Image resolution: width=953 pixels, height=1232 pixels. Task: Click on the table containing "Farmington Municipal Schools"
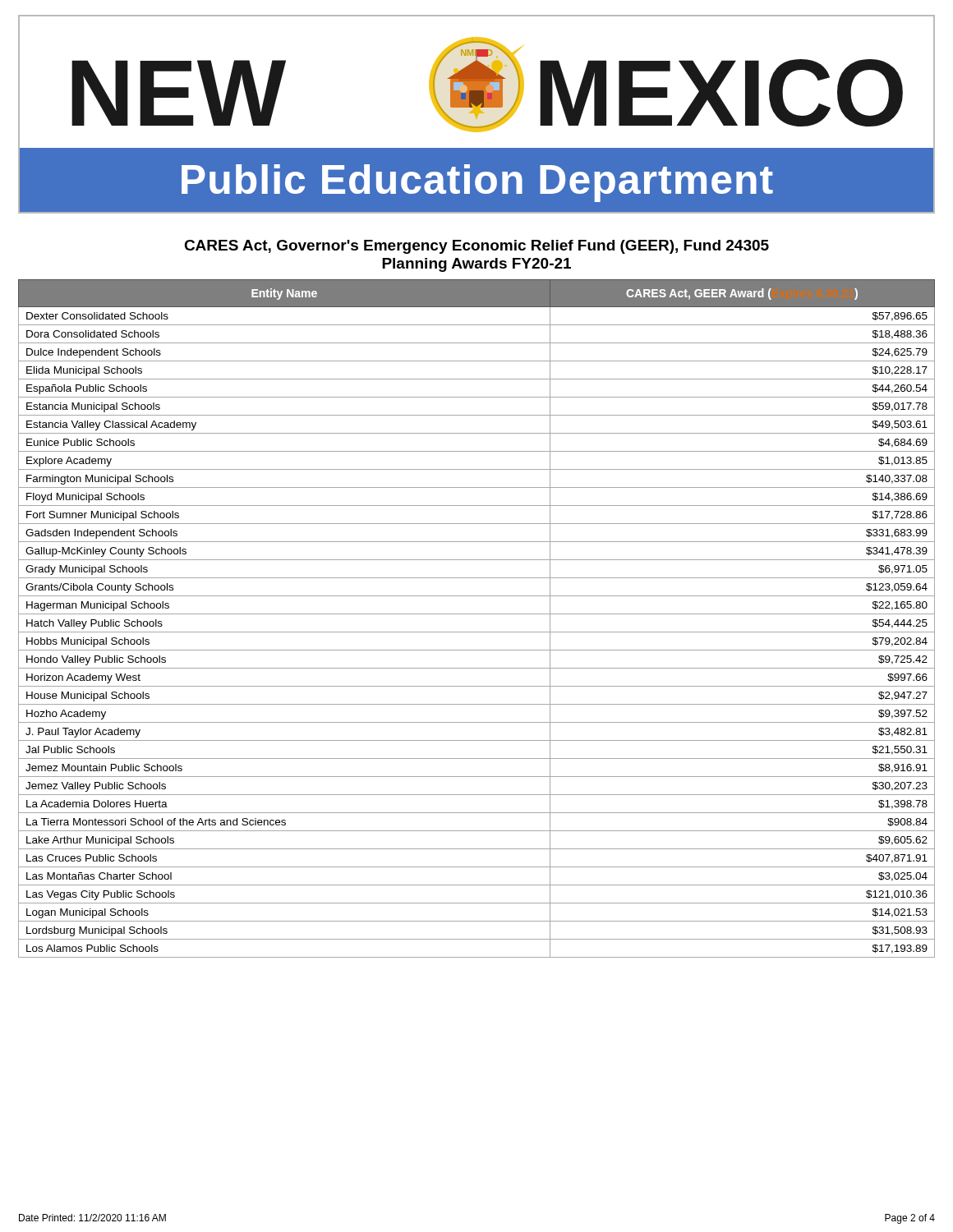click(476, 618)
